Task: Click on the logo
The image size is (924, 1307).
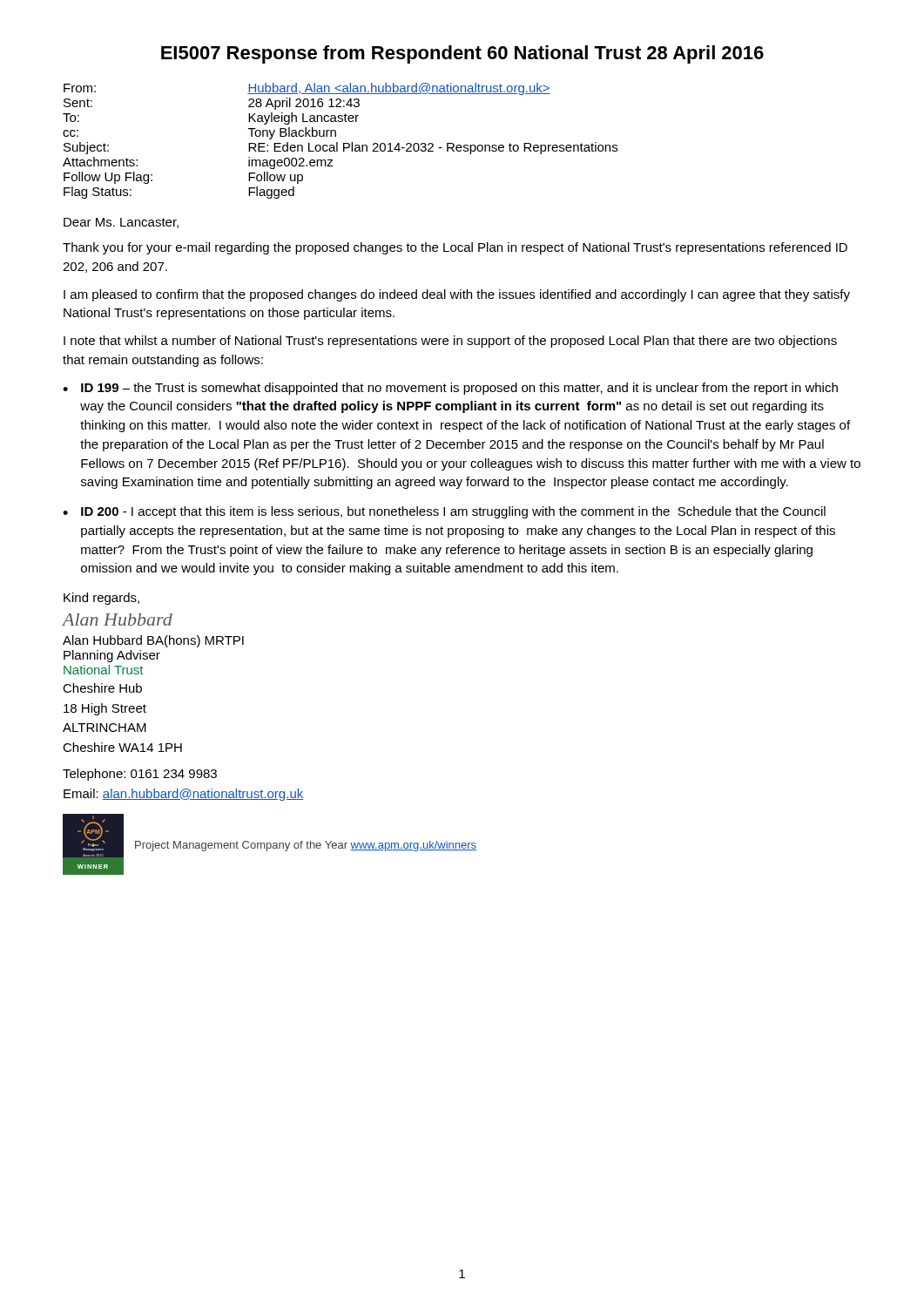Action: 462,844
